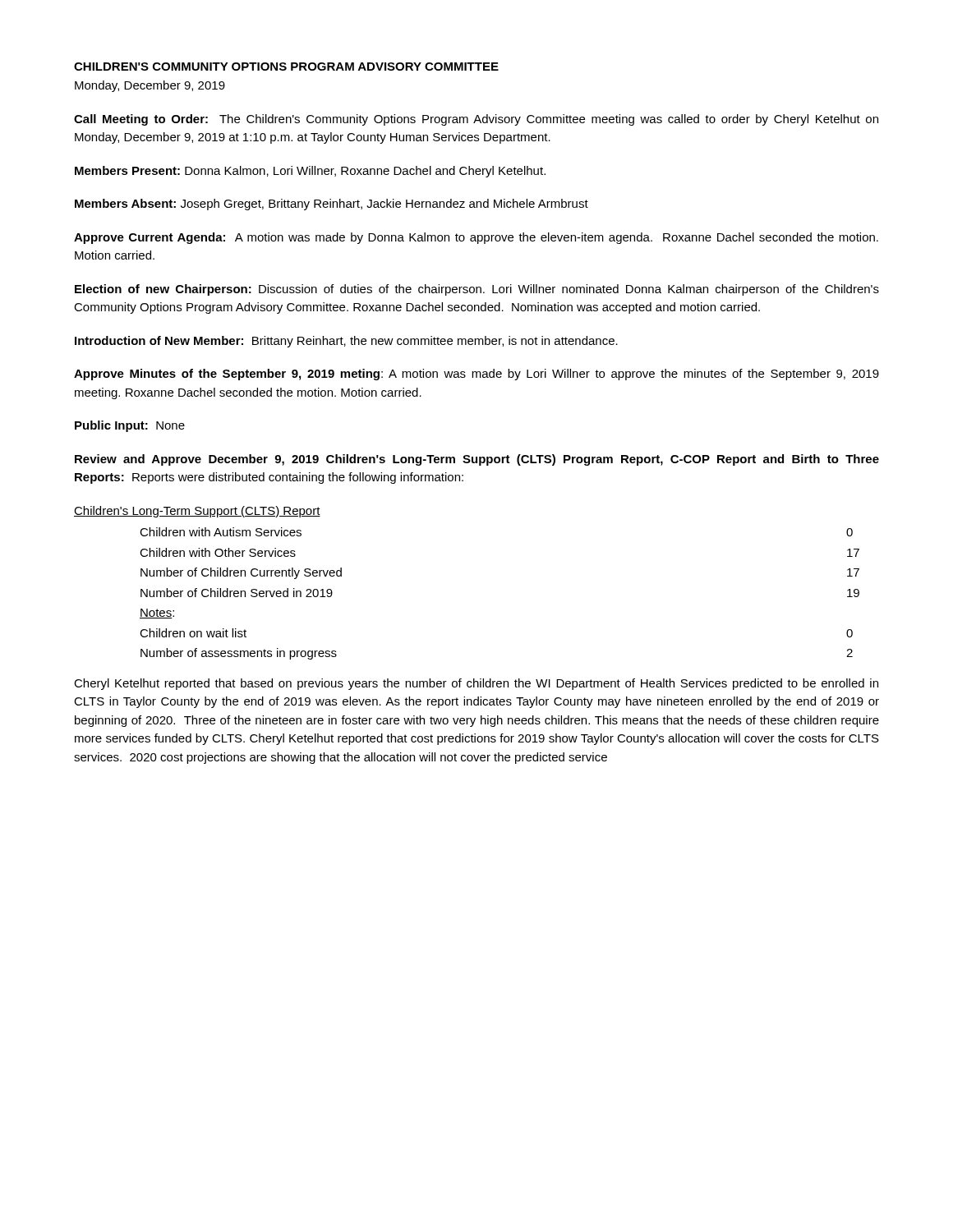The width and height of the screenshot is (953, 1232).
Task: Where is the passage that starts "Members Present: Donna Kalmon,"?
Action: coord(310,170)
